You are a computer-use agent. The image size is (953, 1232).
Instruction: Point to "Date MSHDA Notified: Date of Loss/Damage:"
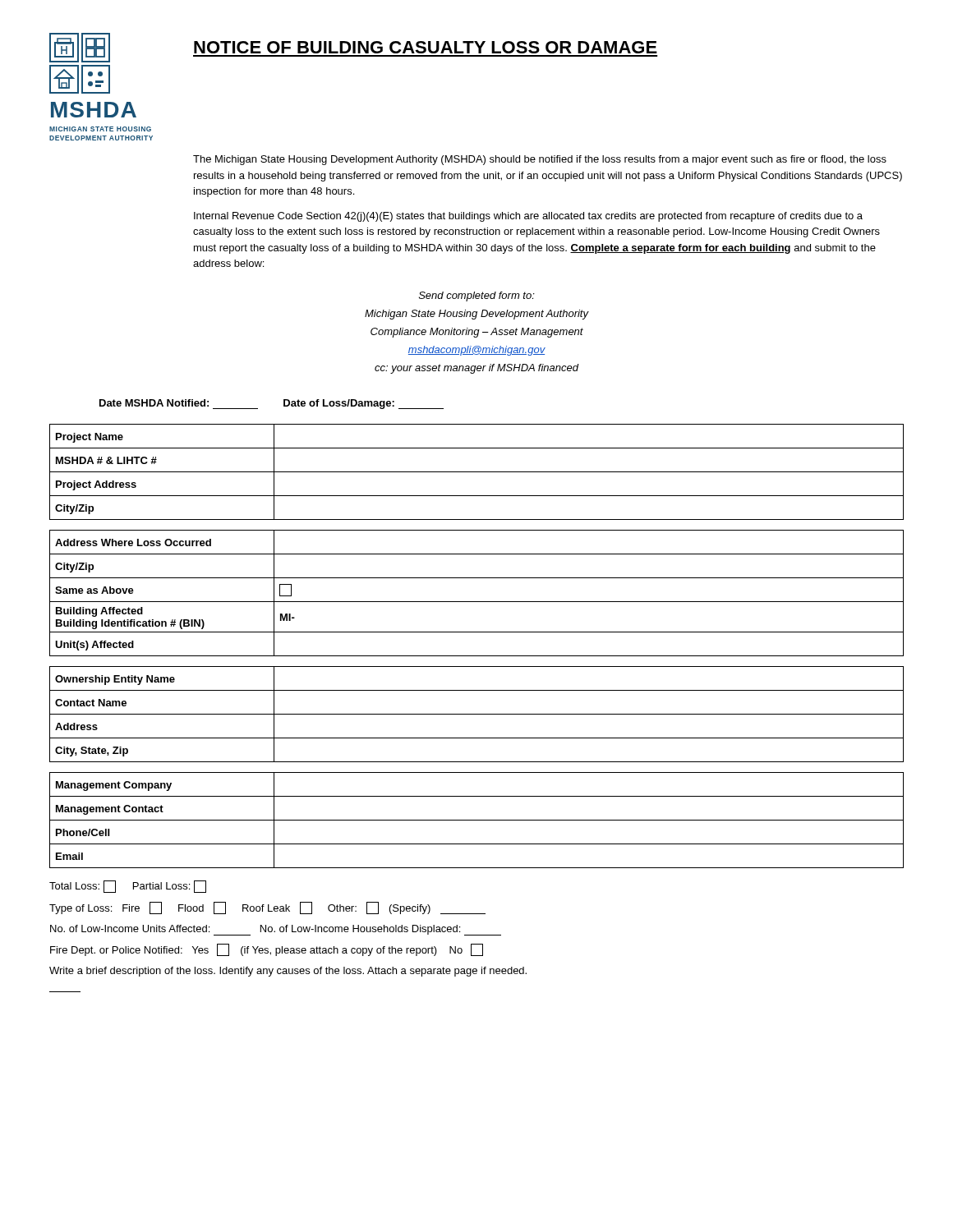[x=156, y=404]
